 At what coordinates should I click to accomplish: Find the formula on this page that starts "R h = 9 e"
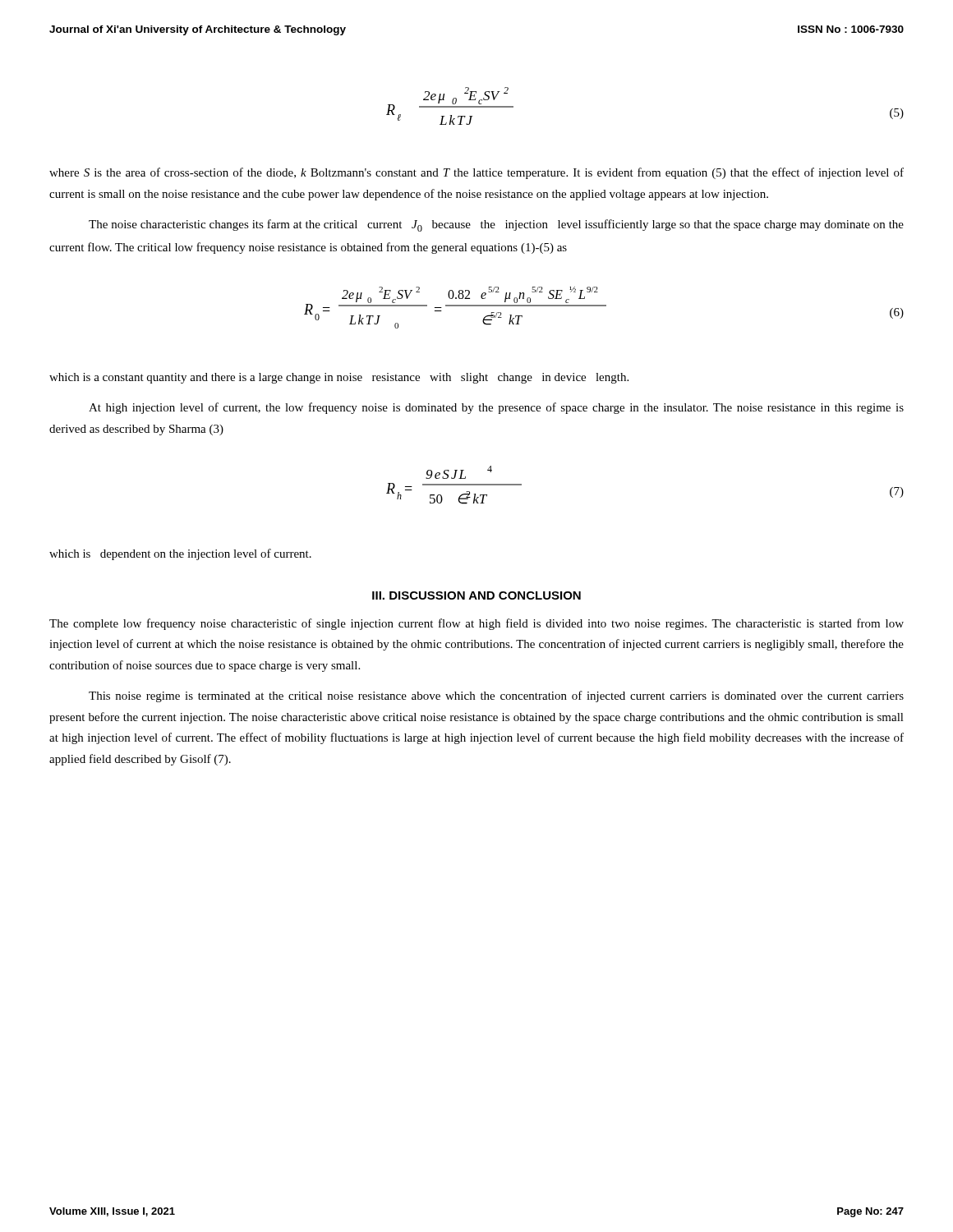(459, 472)
